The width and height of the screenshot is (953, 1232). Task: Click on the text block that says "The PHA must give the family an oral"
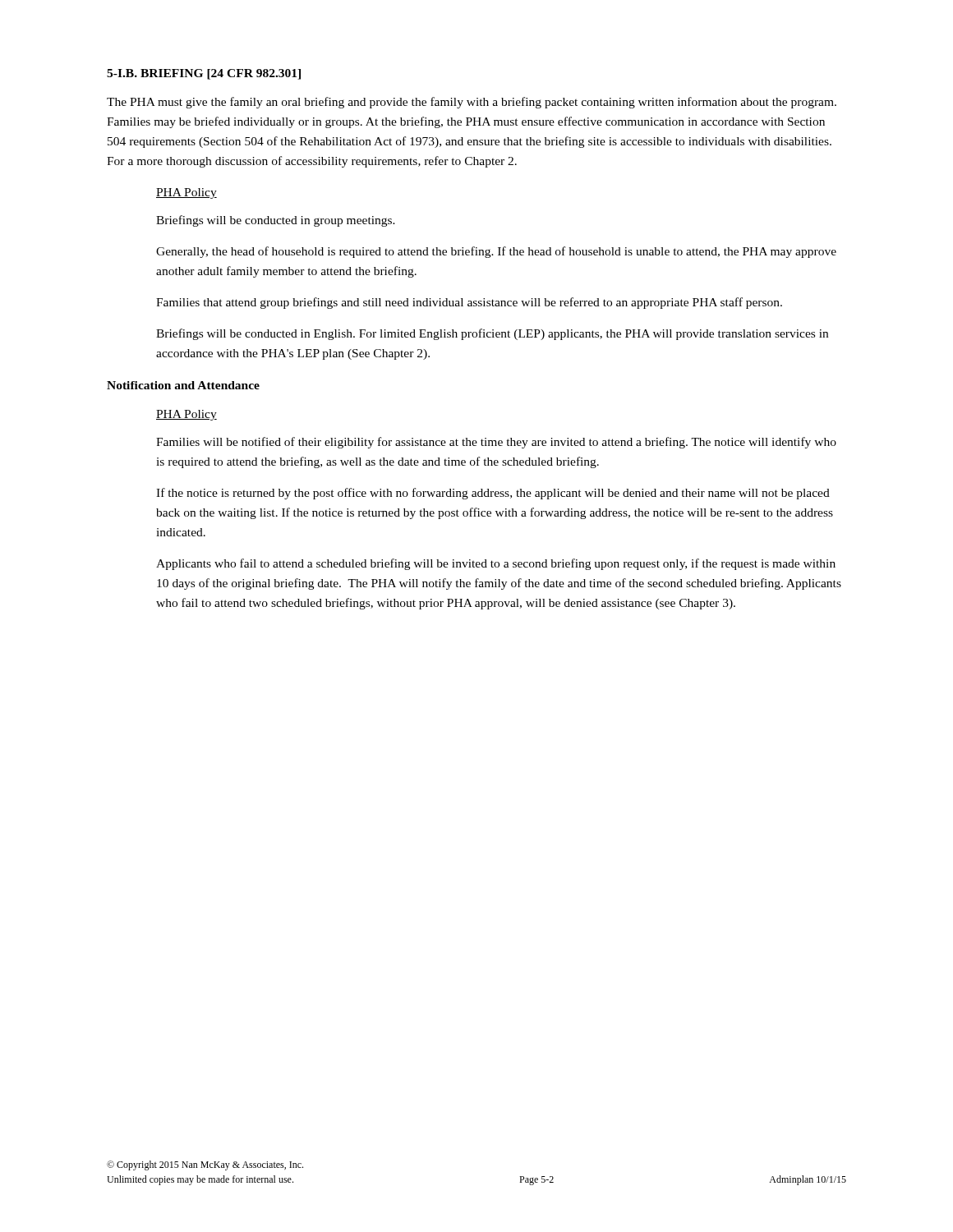click(472, 131)
